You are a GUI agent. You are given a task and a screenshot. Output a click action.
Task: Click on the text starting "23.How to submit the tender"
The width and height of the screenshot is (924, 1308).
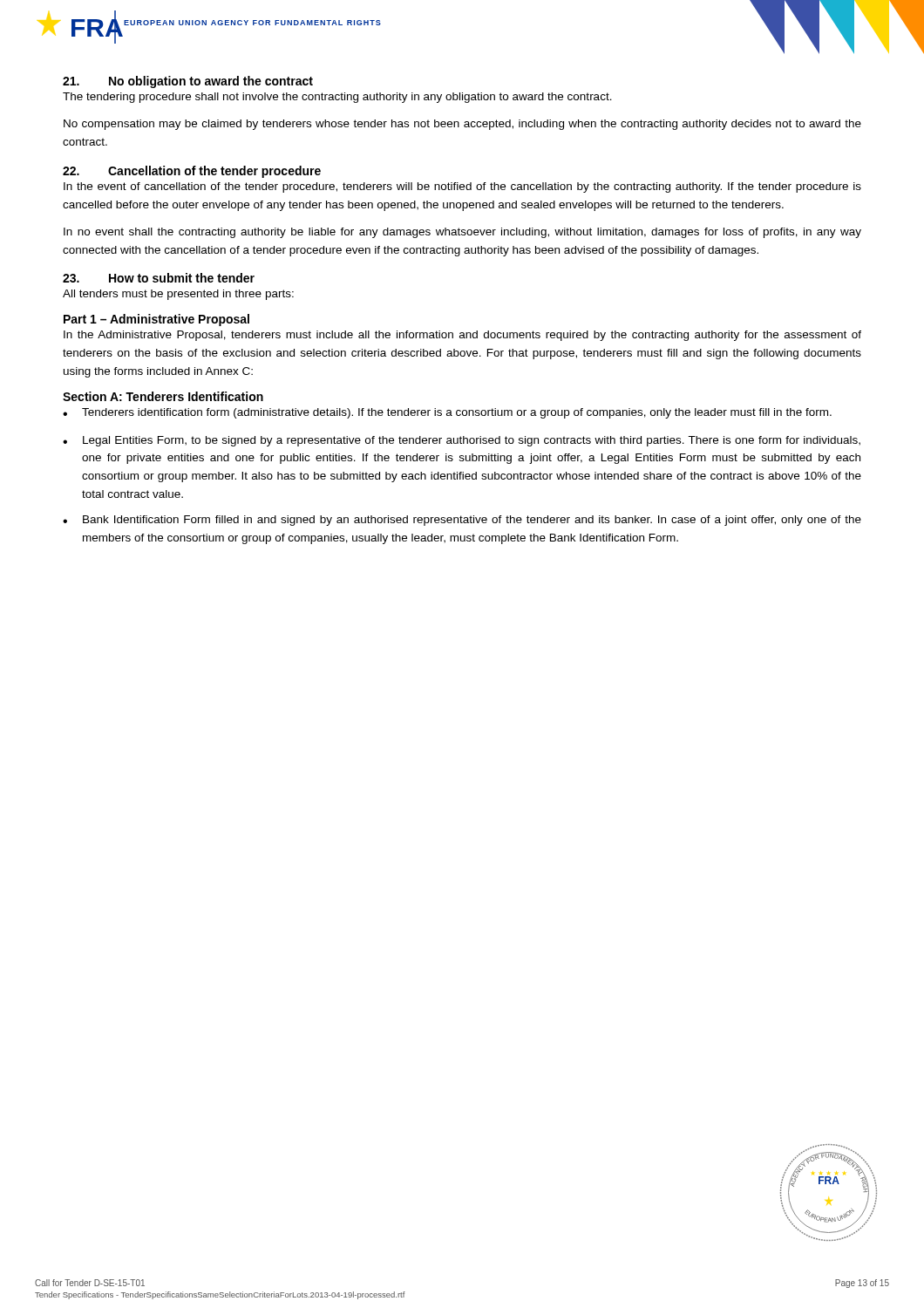159,279
